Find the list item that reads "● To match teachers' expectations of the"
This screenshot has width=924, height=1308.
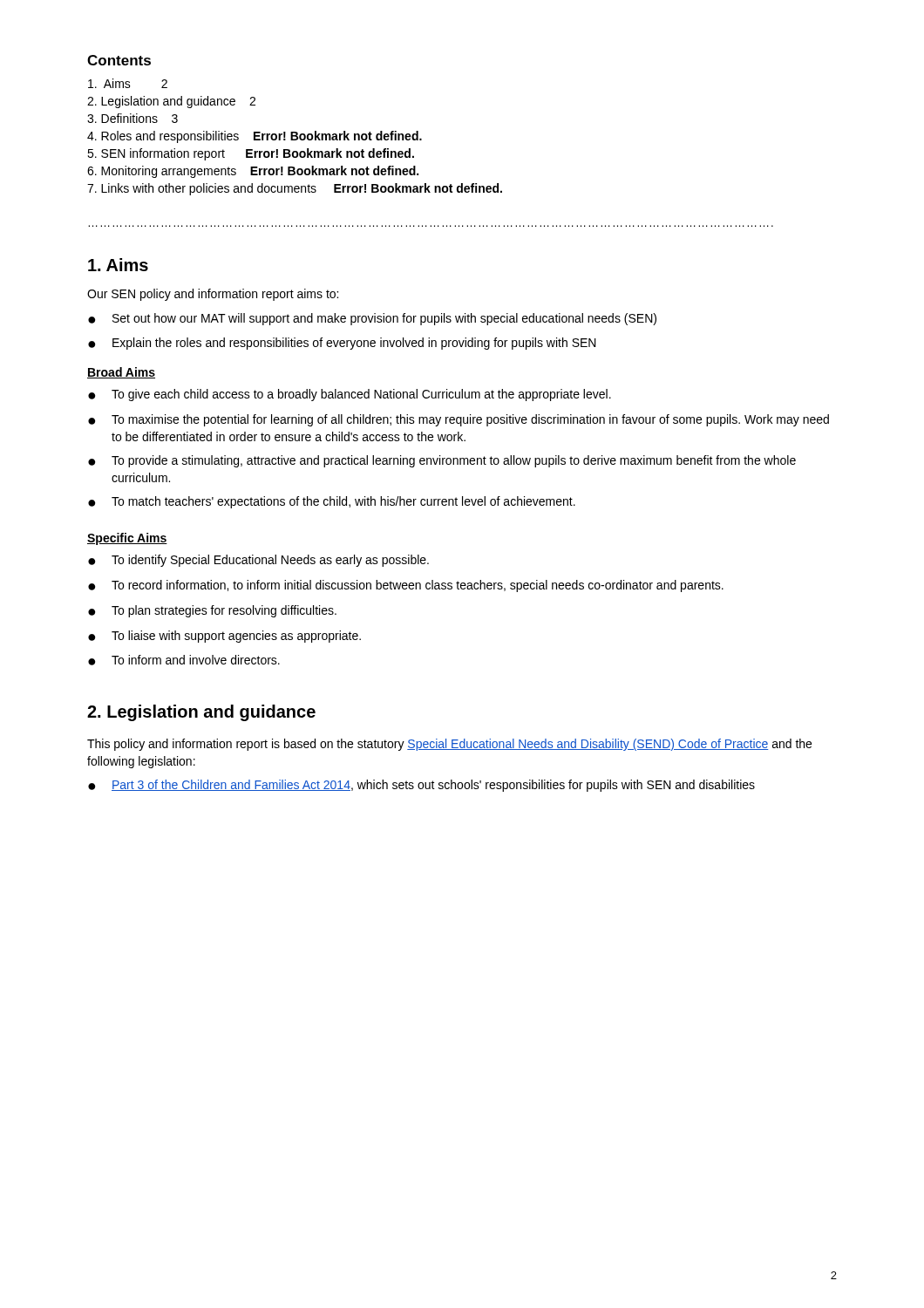pos(462,503)
